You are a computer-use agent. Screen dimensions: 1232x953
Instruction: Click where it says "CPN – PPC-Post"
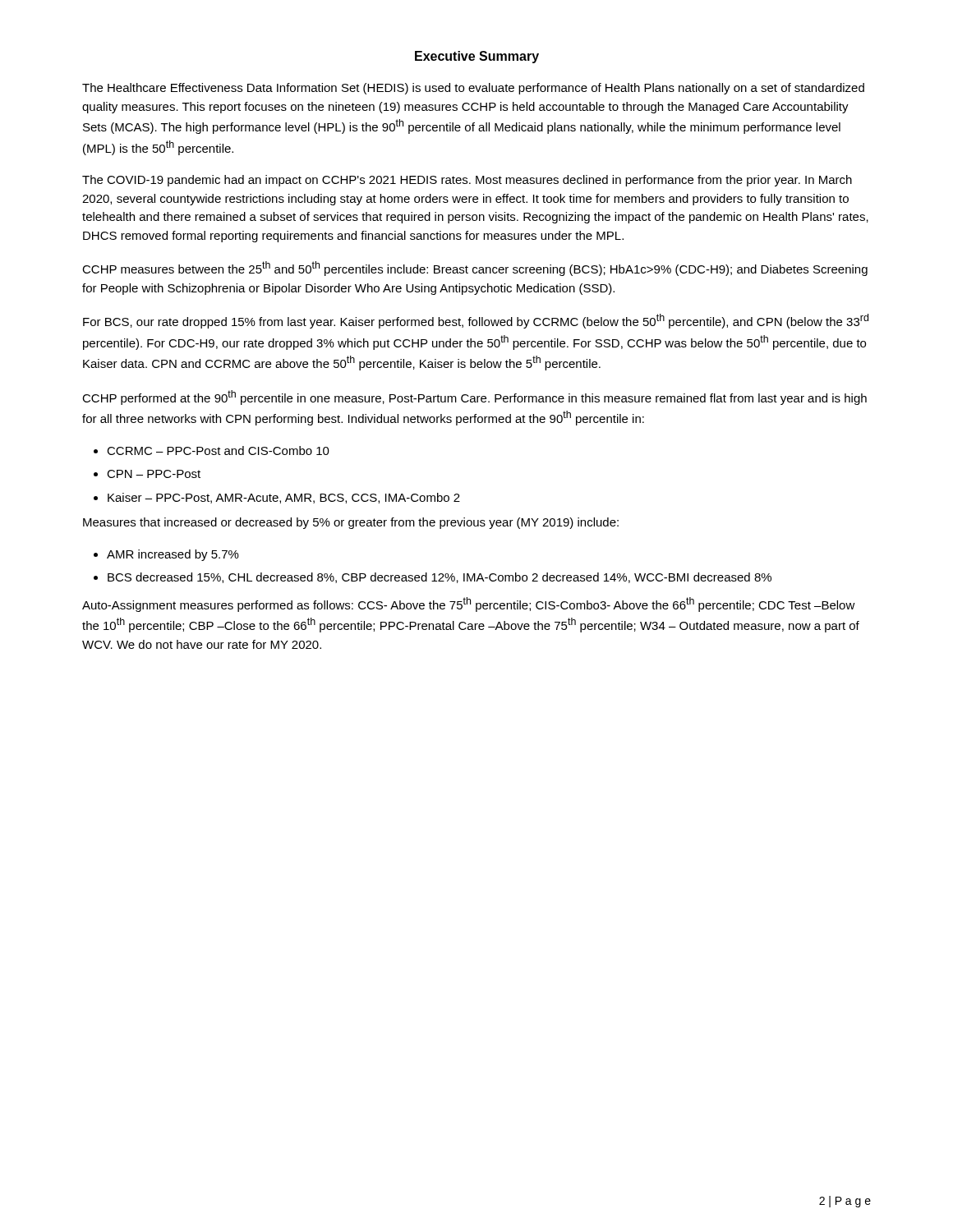pos(154,474)
